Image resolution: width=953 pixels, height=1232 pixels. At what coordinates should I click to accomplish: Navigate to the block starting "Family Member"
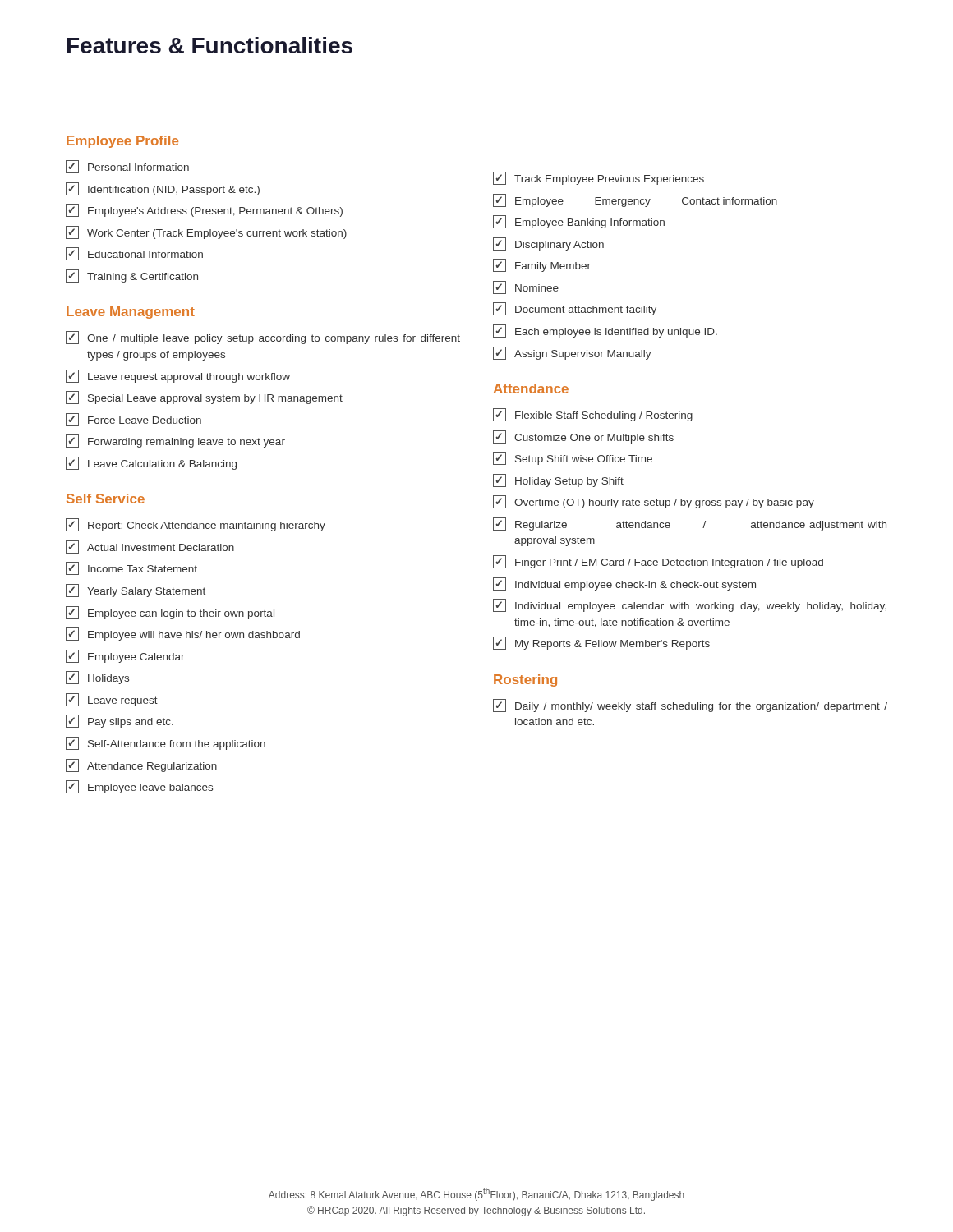pos(542,265)
